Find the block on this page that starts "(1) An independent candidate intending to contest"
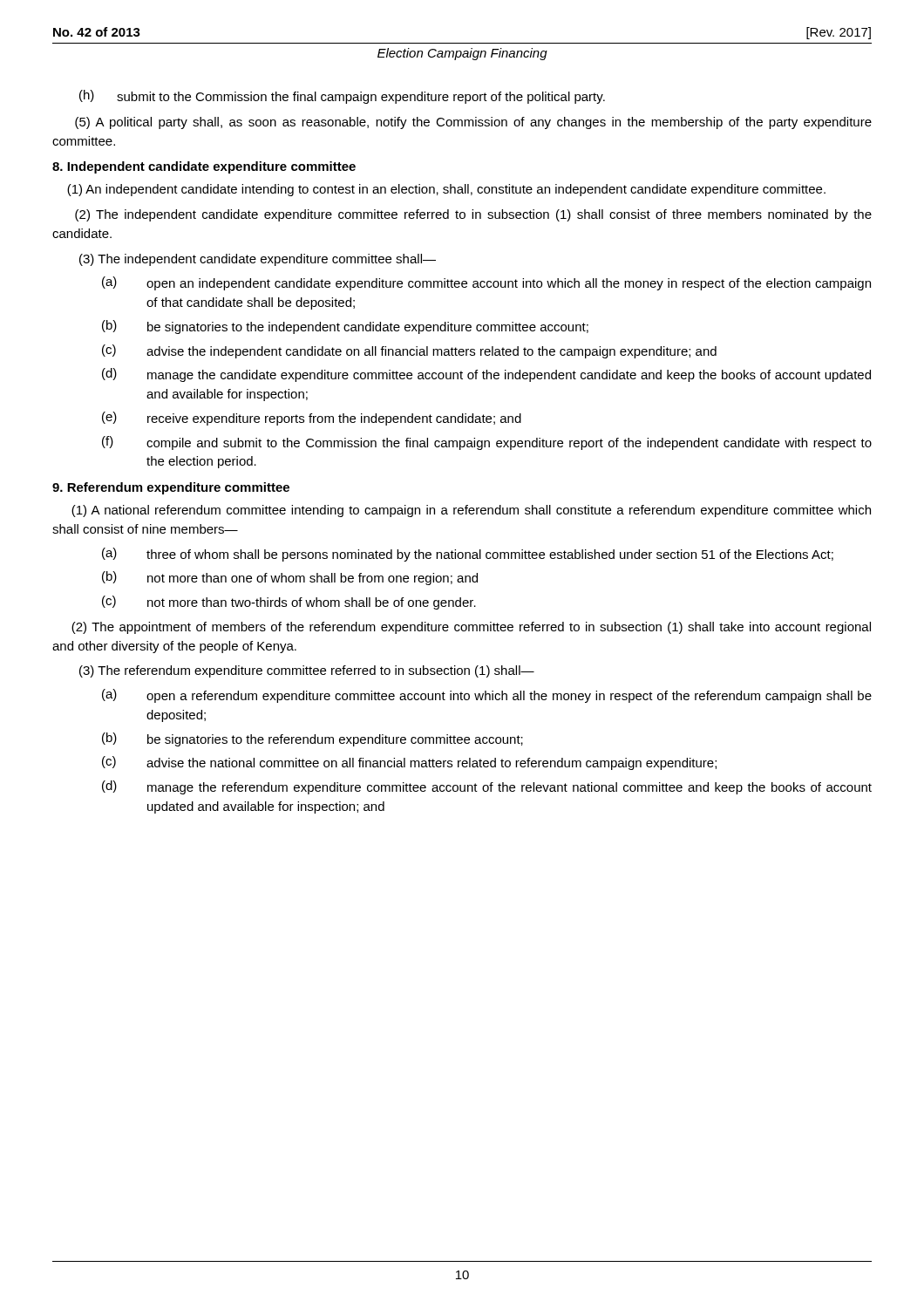The image size is (924, 1308). click(x=439, y=189)
